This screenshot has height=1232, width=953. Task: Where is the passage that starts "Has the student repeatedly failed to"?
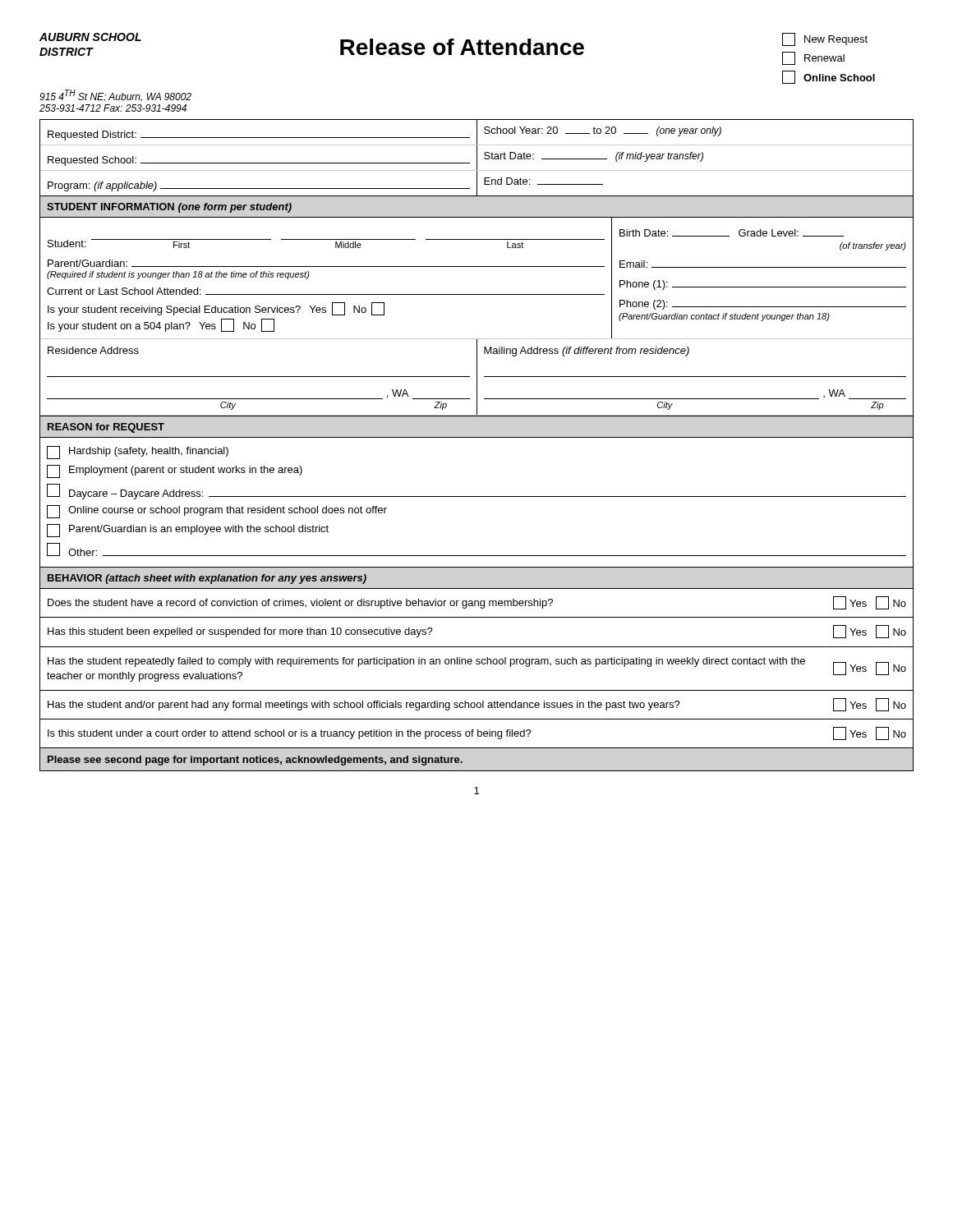click(x=476, y=668)
